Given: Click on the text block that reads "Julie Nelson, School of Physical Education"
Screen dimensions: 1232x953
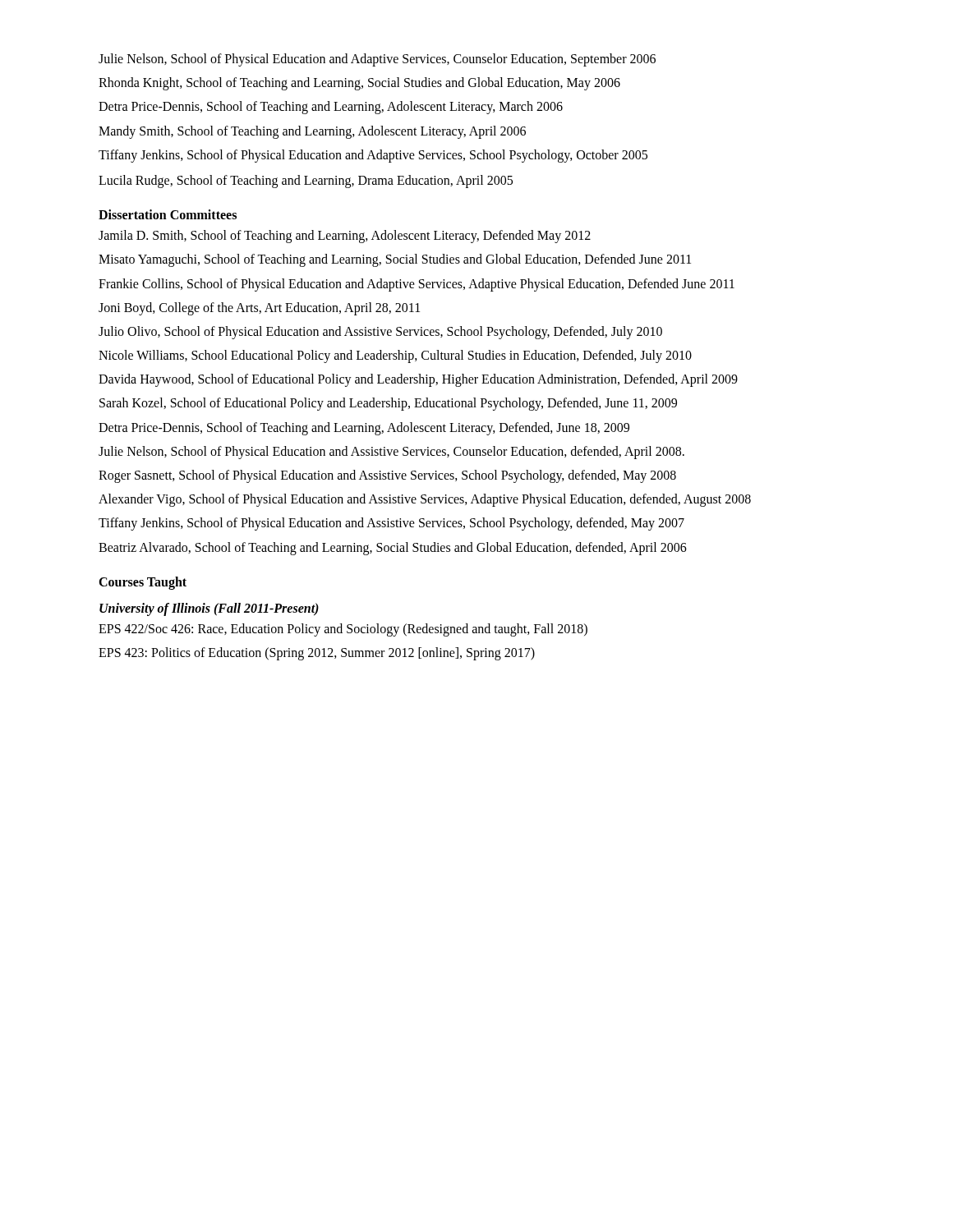Looking at the screenshot, I should click(x=476, y=107).
